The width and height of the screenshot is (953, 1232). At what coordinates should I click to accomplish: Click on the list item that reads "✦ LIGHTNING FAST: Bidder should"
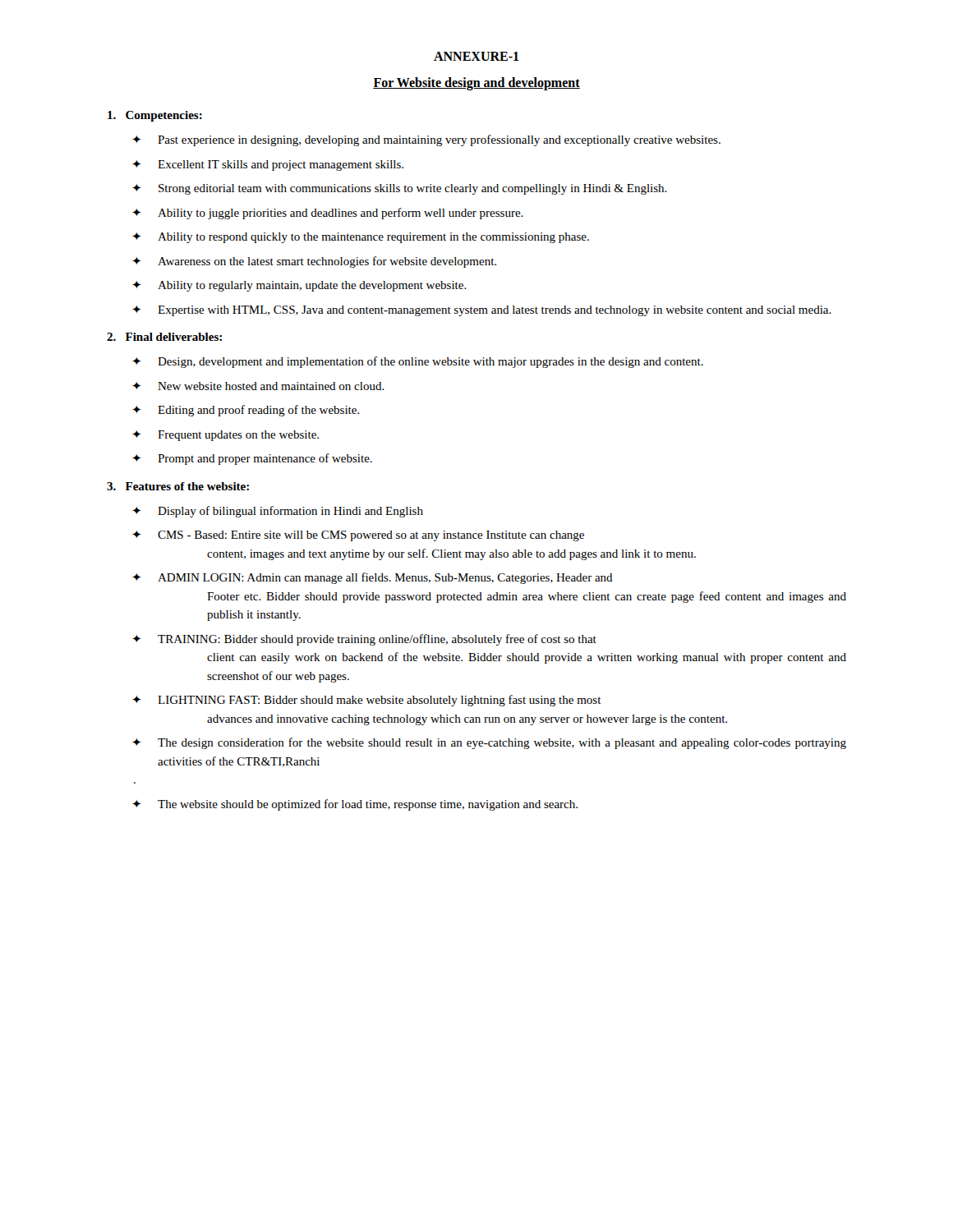[x=489, y=709]
